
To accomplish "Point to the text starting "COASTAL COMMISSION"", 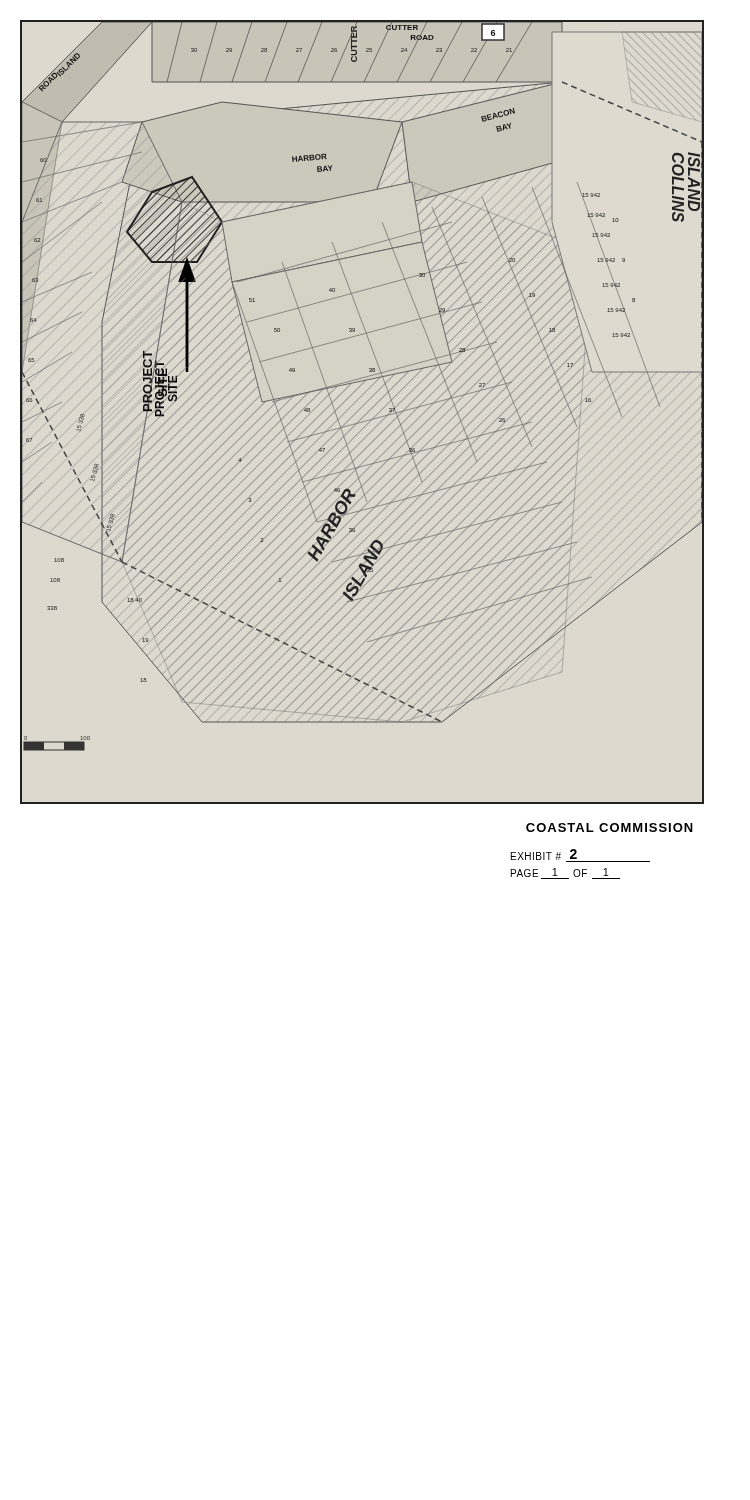I will (610, 828).
